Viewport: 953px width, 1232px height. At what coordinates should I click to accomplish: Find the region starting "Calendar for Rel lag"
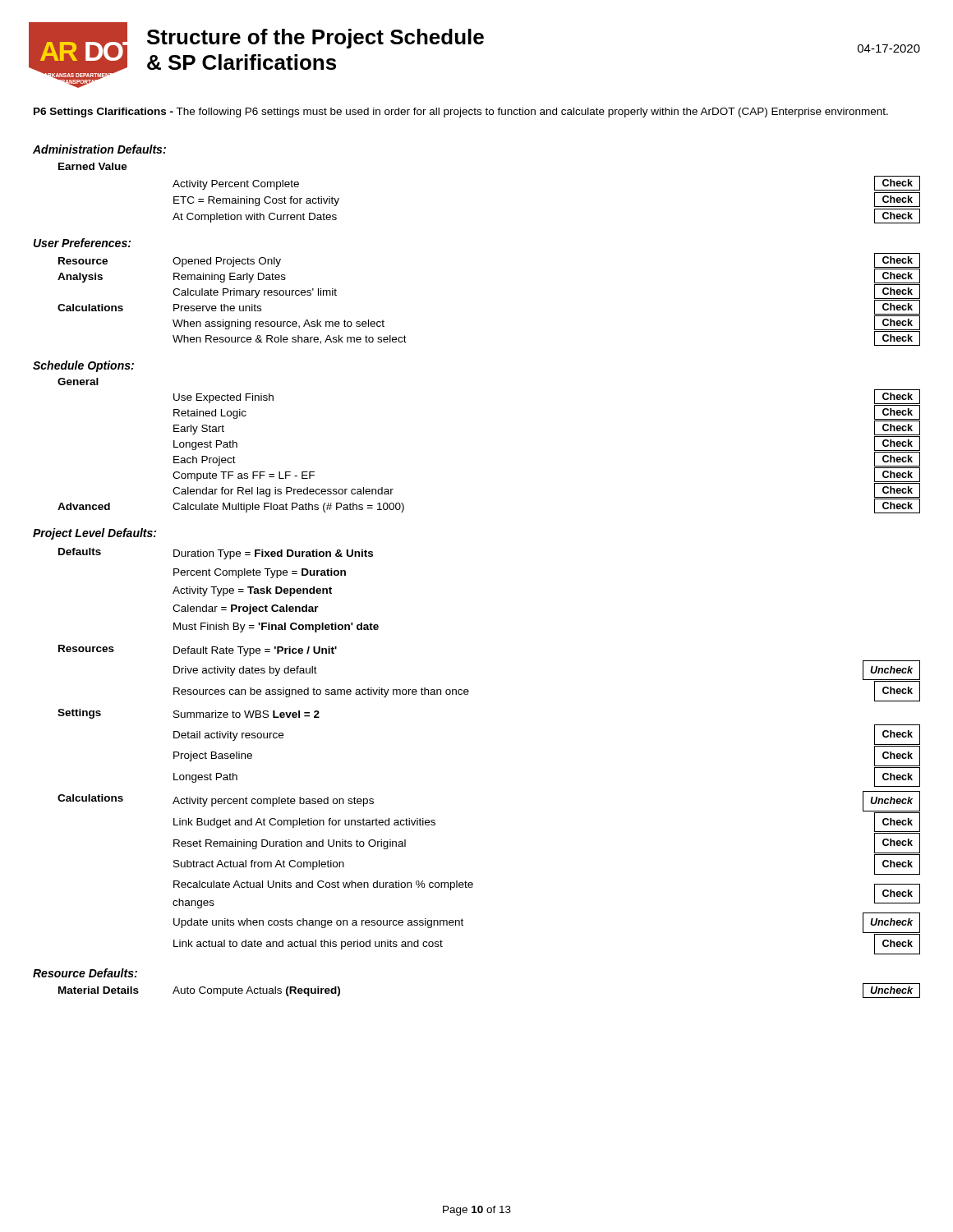pos(290,491)
